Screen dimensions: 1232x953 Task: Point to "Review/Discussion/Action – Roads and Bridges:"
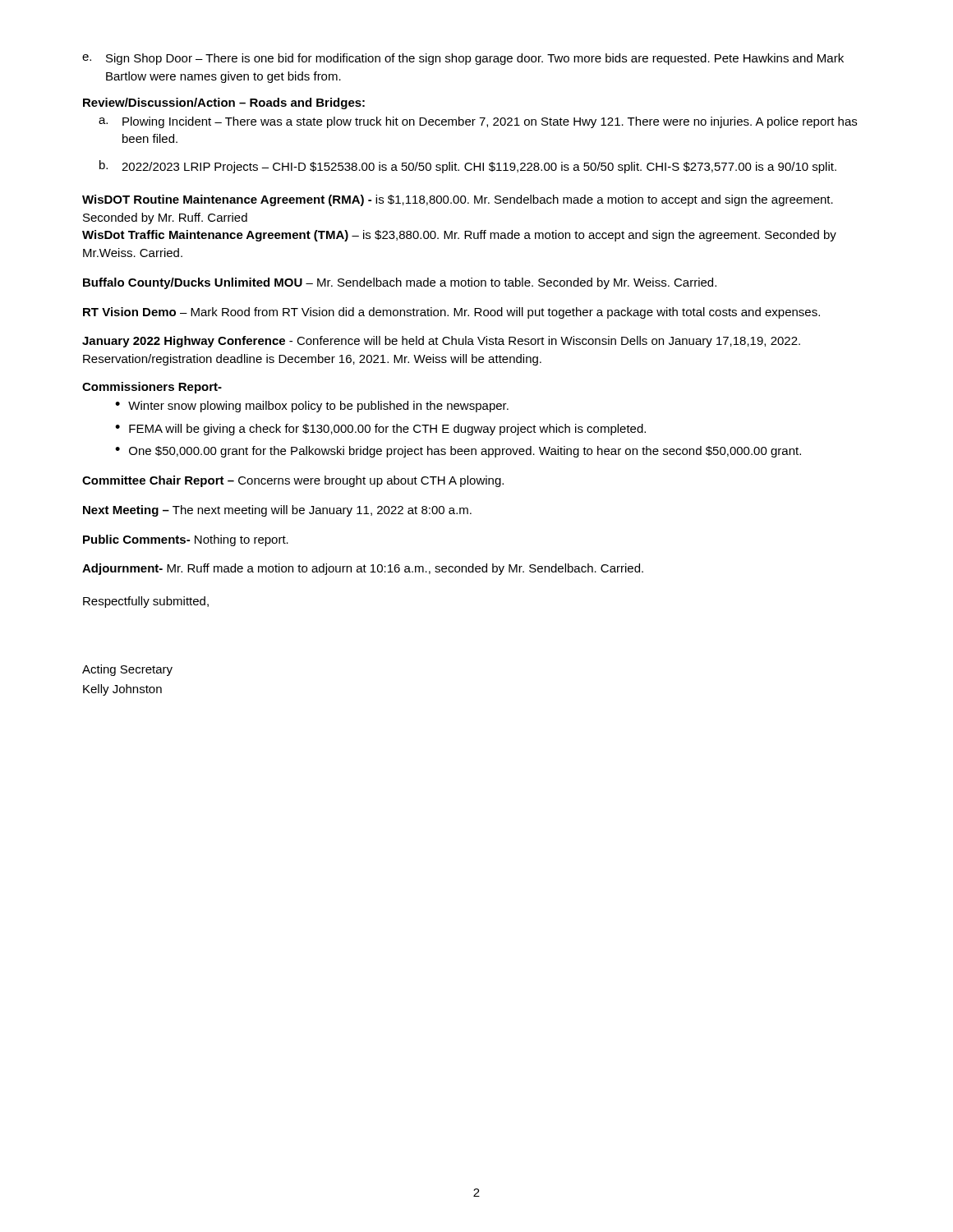(x=224, y=102)
